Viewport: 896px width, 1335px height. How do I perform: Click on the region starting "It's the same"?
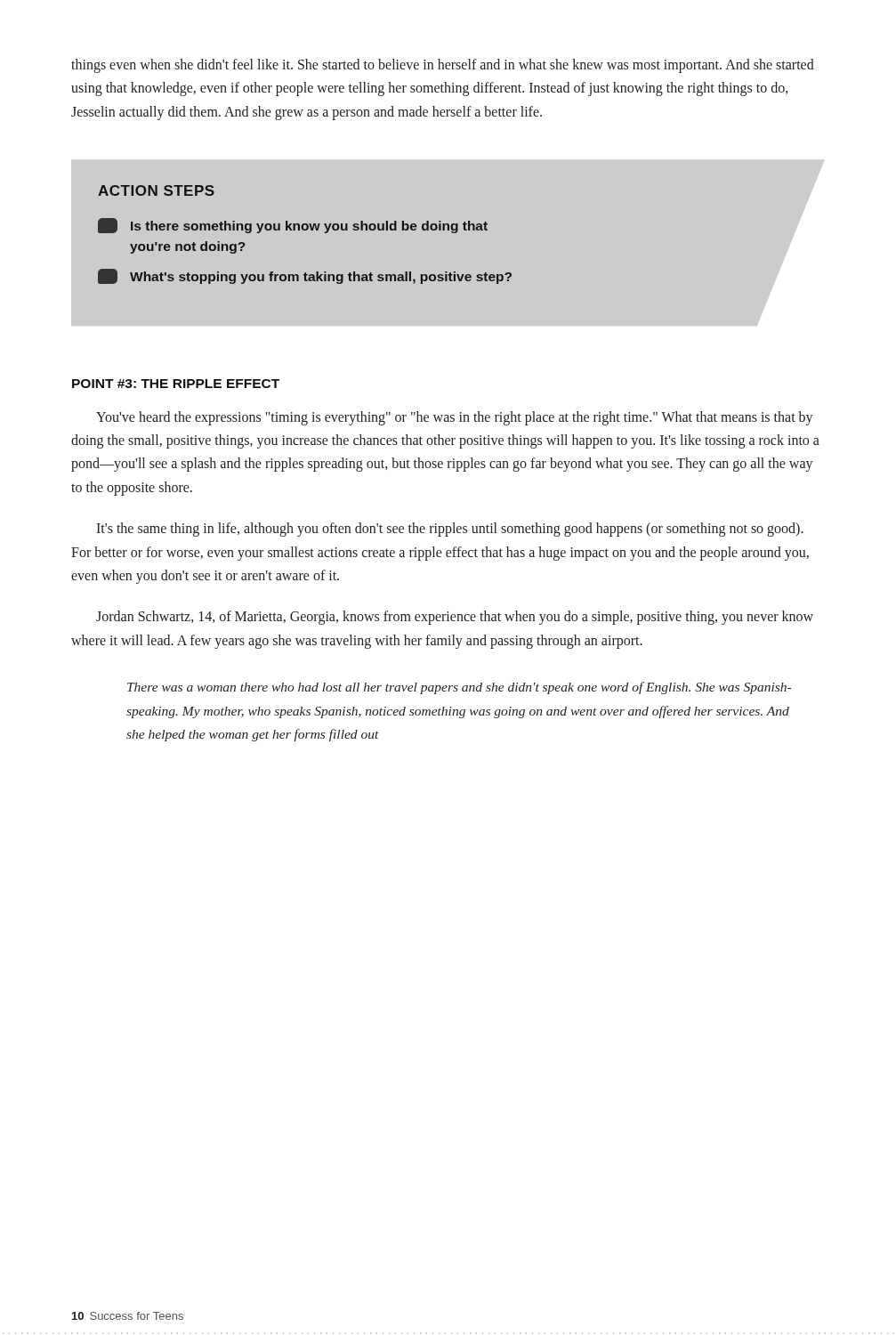click(440, 552)
